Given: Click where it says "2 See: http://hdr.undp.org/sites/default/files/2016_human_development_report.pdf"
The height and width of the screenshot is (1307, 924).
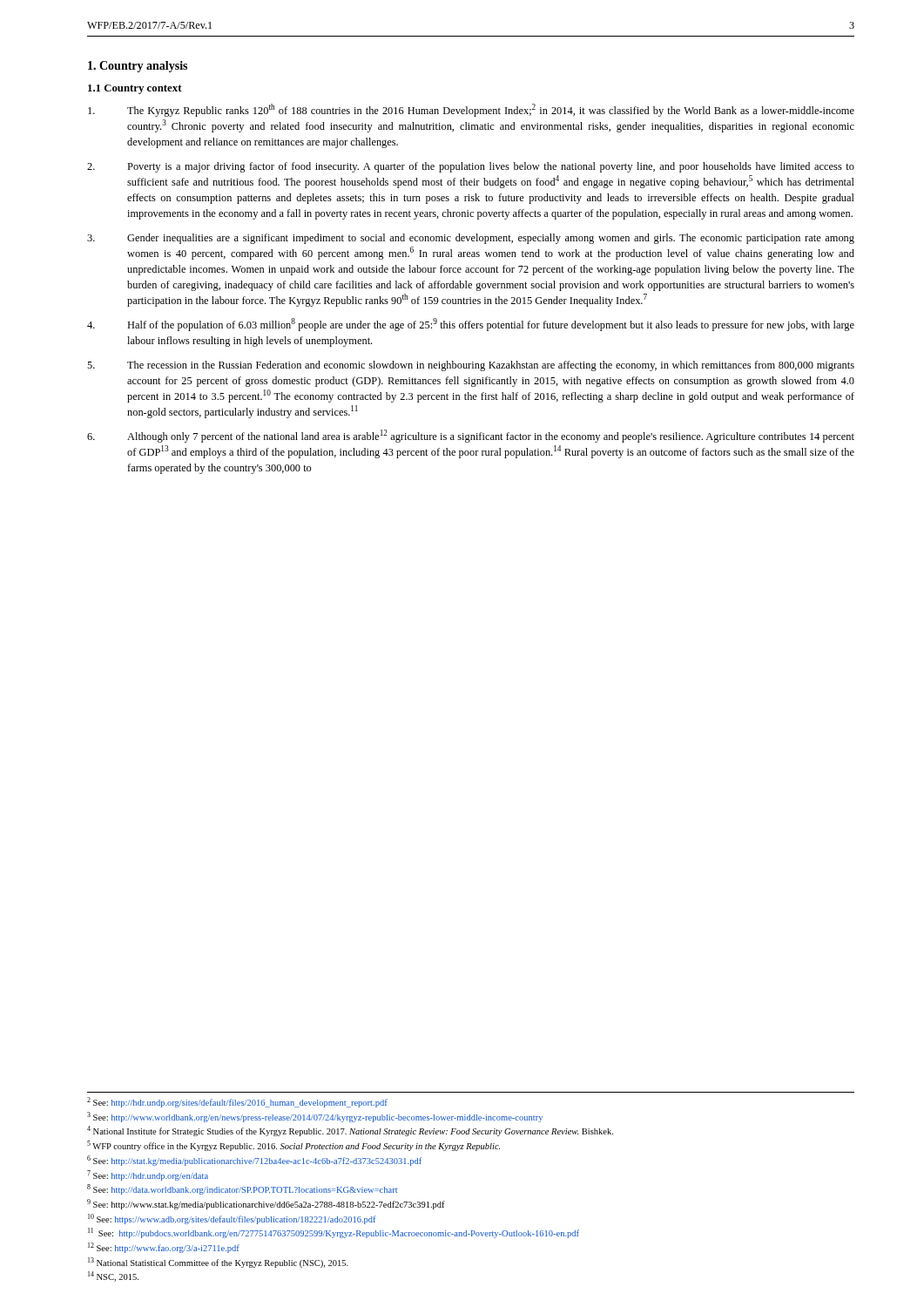Looking at the screenshot, I should 237,1102.
